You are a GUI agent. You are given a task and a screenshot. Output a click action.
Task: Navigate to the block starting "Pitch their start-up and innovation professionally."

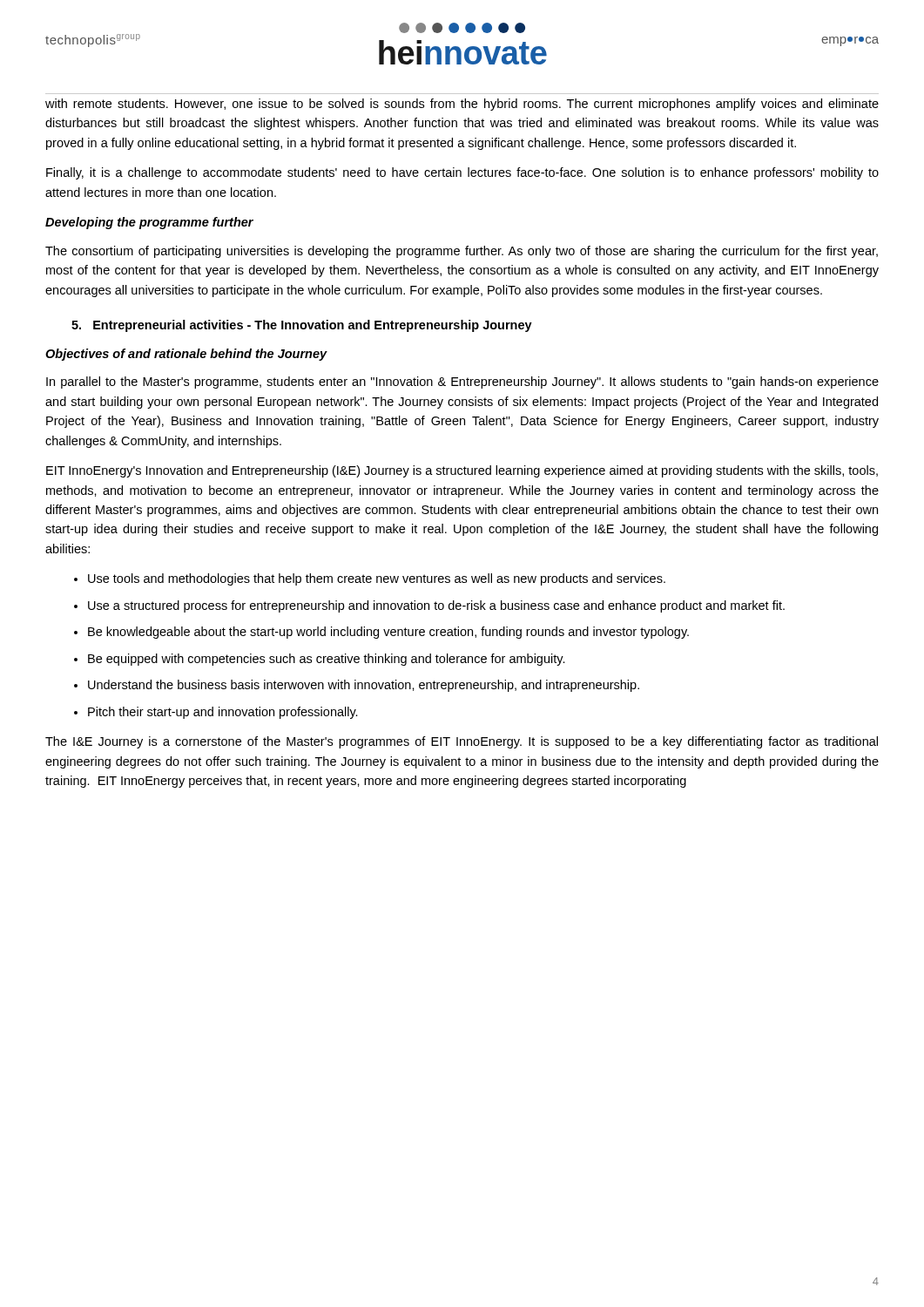coord(223,712)
